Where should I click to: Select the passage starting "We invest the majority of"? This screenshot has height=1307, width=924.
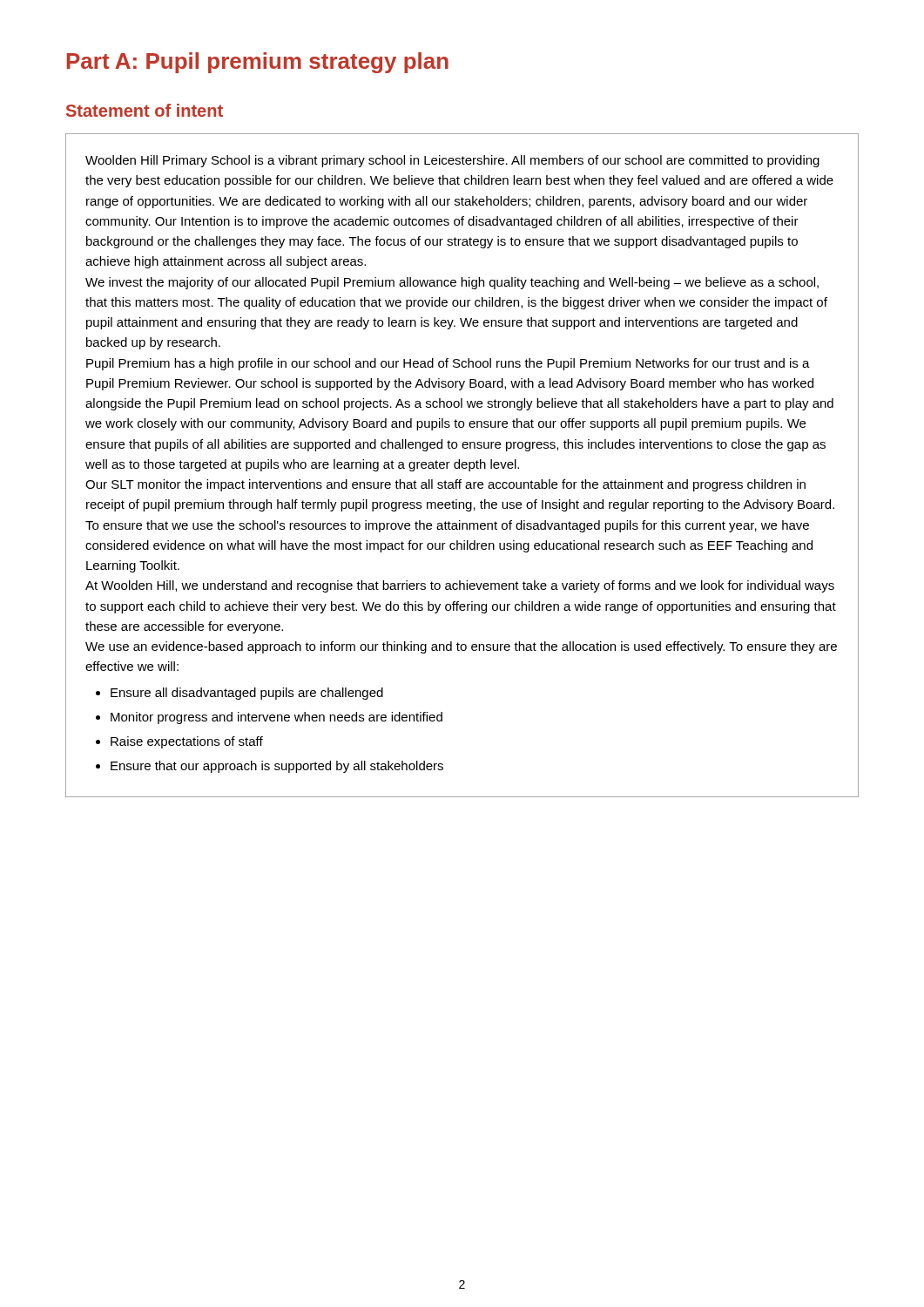tap(462, 312)
